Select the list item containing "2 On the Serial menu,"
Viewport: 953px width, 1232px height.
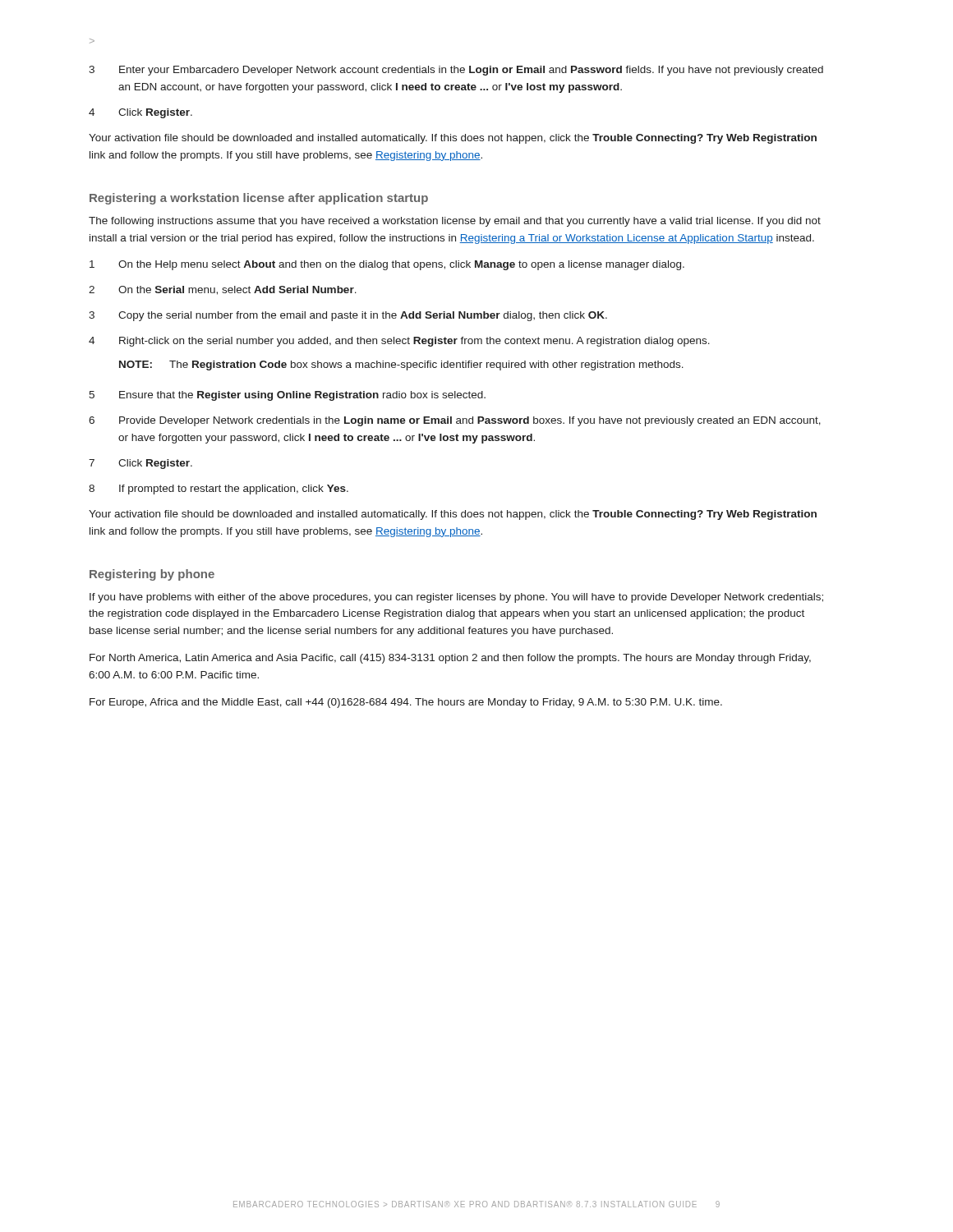pyautogui.click(x=223, y=290)
